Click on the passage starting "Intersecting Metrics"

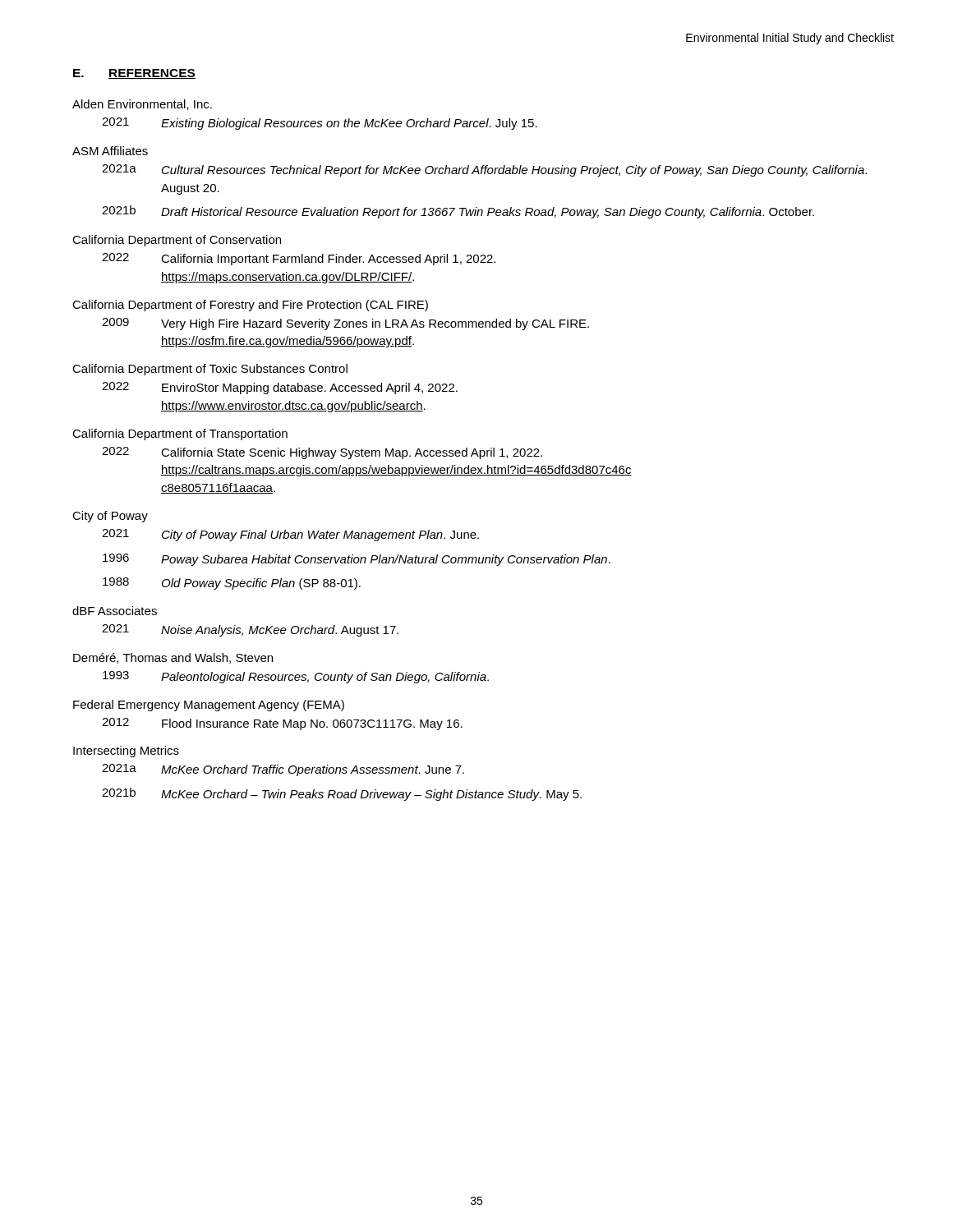pyautogui.click(x=126, y=750)
